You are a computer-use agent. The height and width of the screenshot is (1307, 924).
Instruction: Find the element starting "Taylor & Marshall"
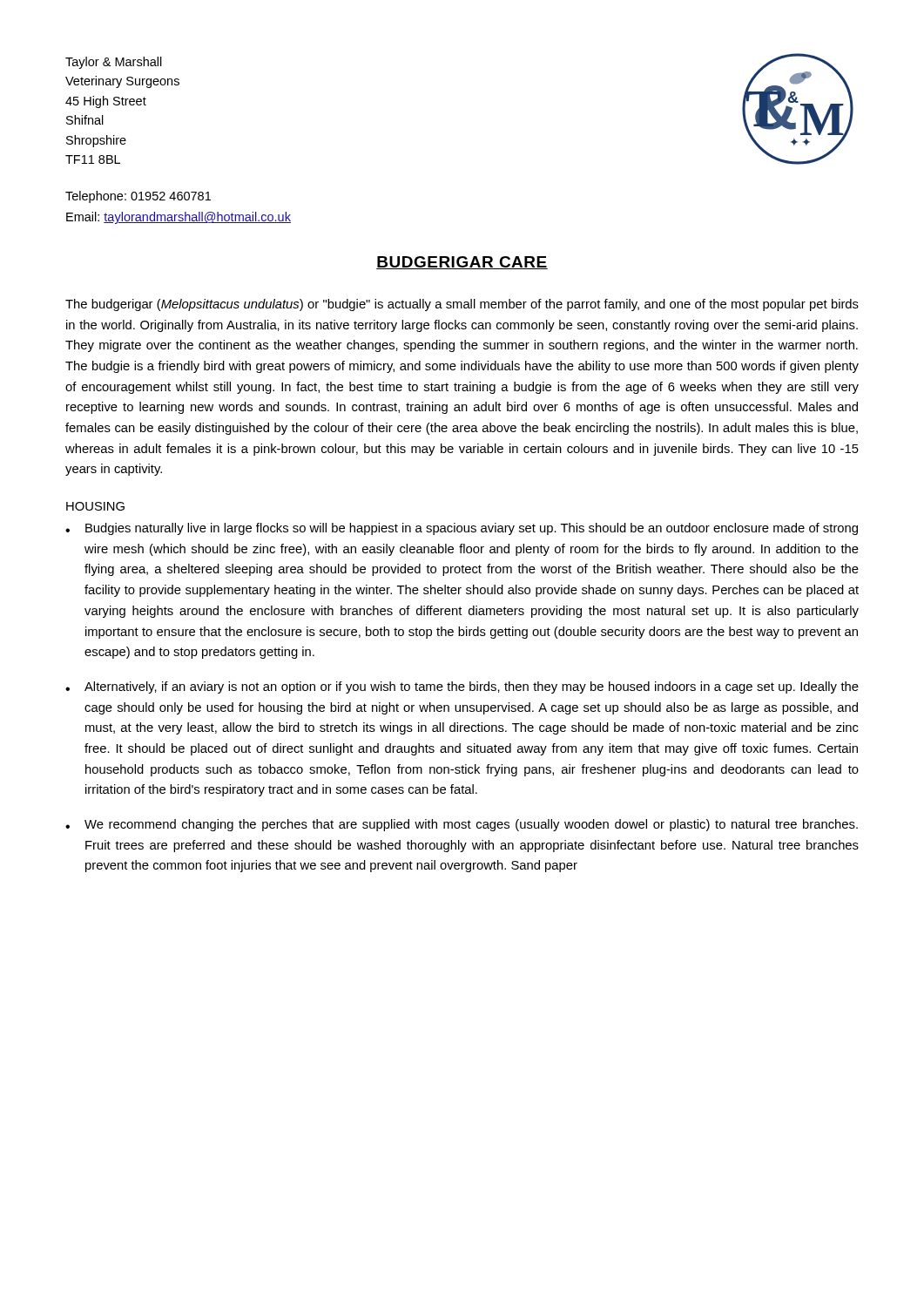click(123, 111)
